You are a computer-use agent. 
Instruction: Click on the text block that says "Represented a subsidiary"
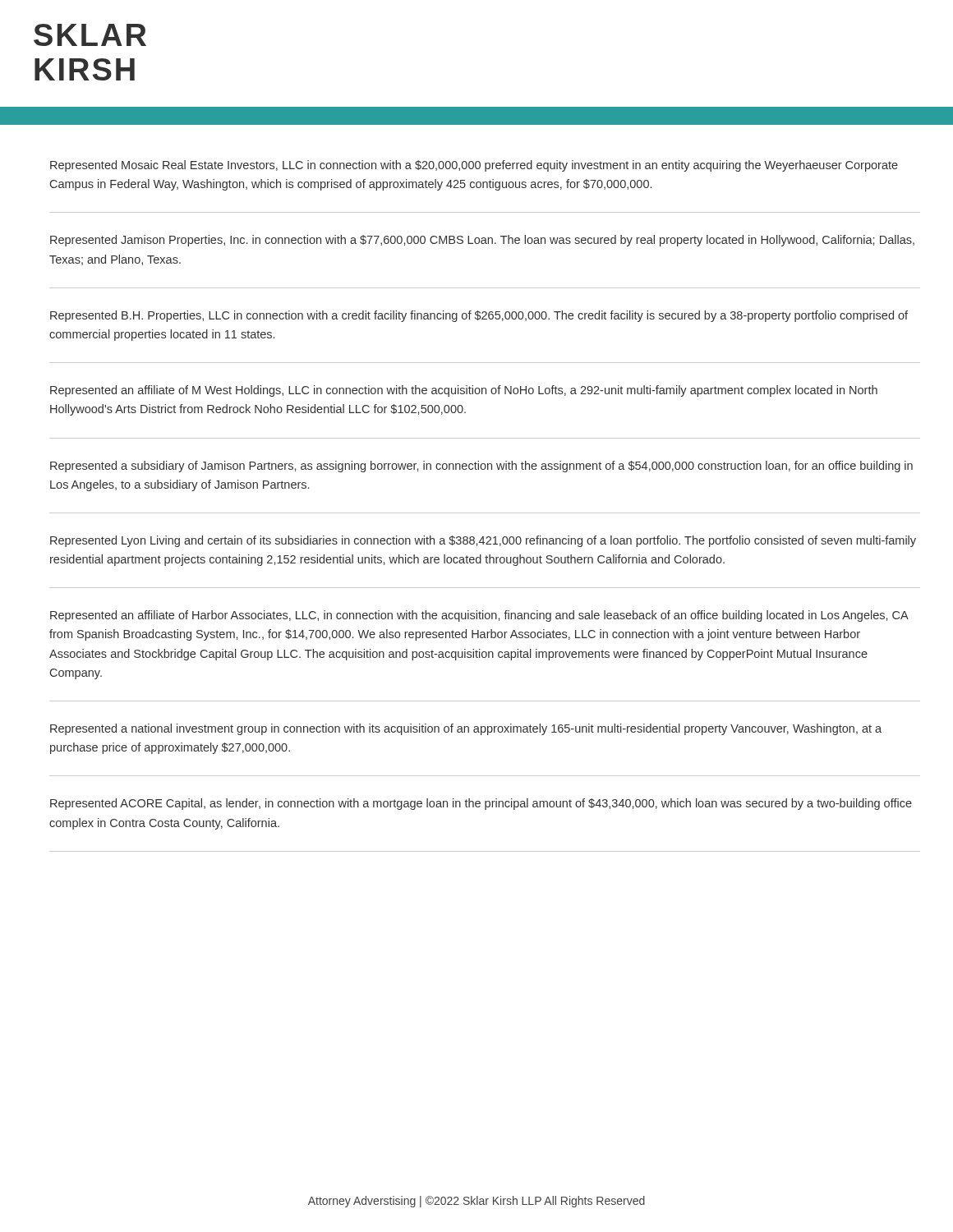coord(485,475)
